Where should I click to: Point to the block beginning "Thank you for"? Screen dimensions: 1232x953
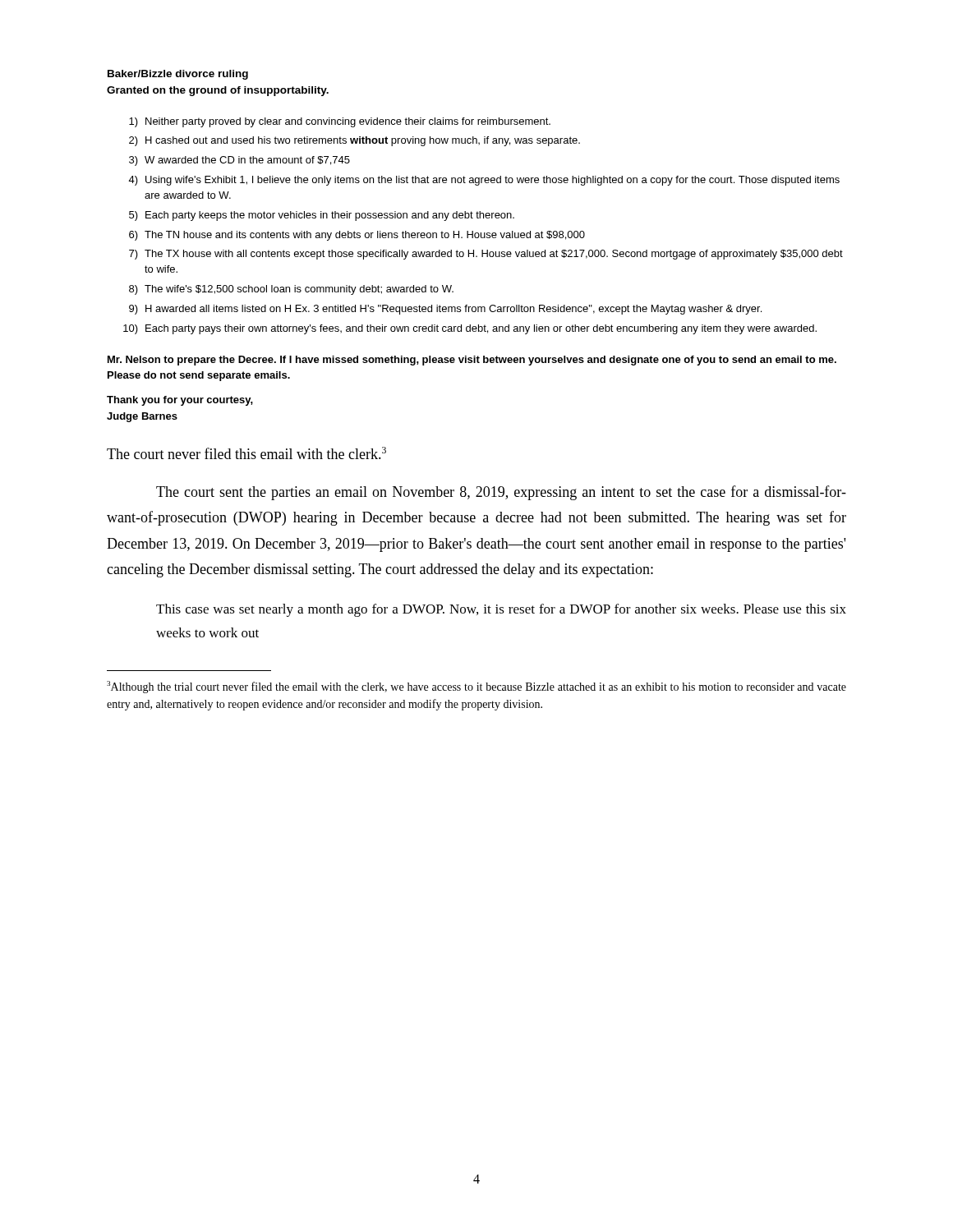pyautogui.click(x=180, y=408)
